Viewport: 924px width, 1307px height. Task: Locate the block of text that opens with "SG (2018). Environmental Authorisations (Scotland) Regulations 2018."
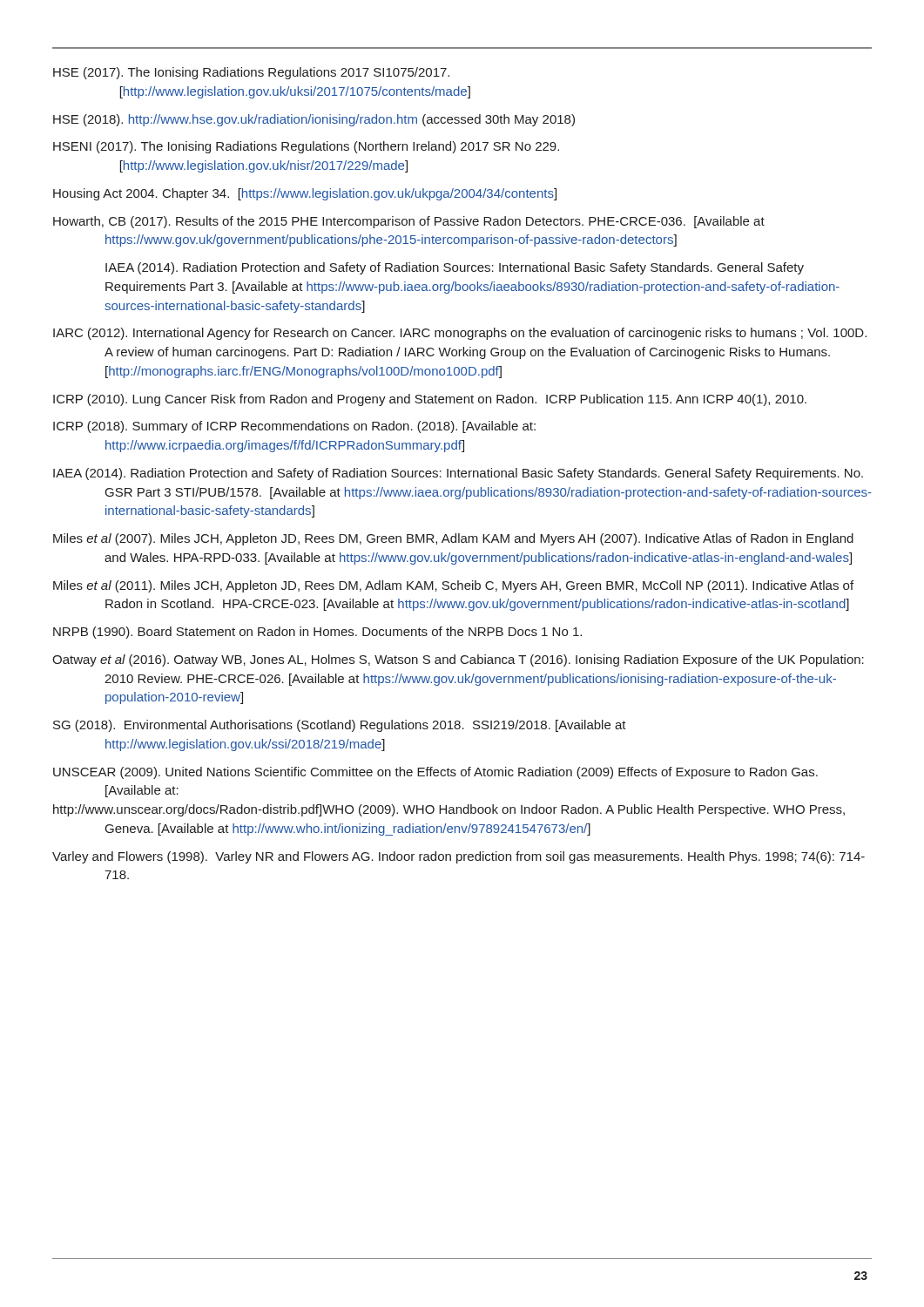tap(339, 734)
